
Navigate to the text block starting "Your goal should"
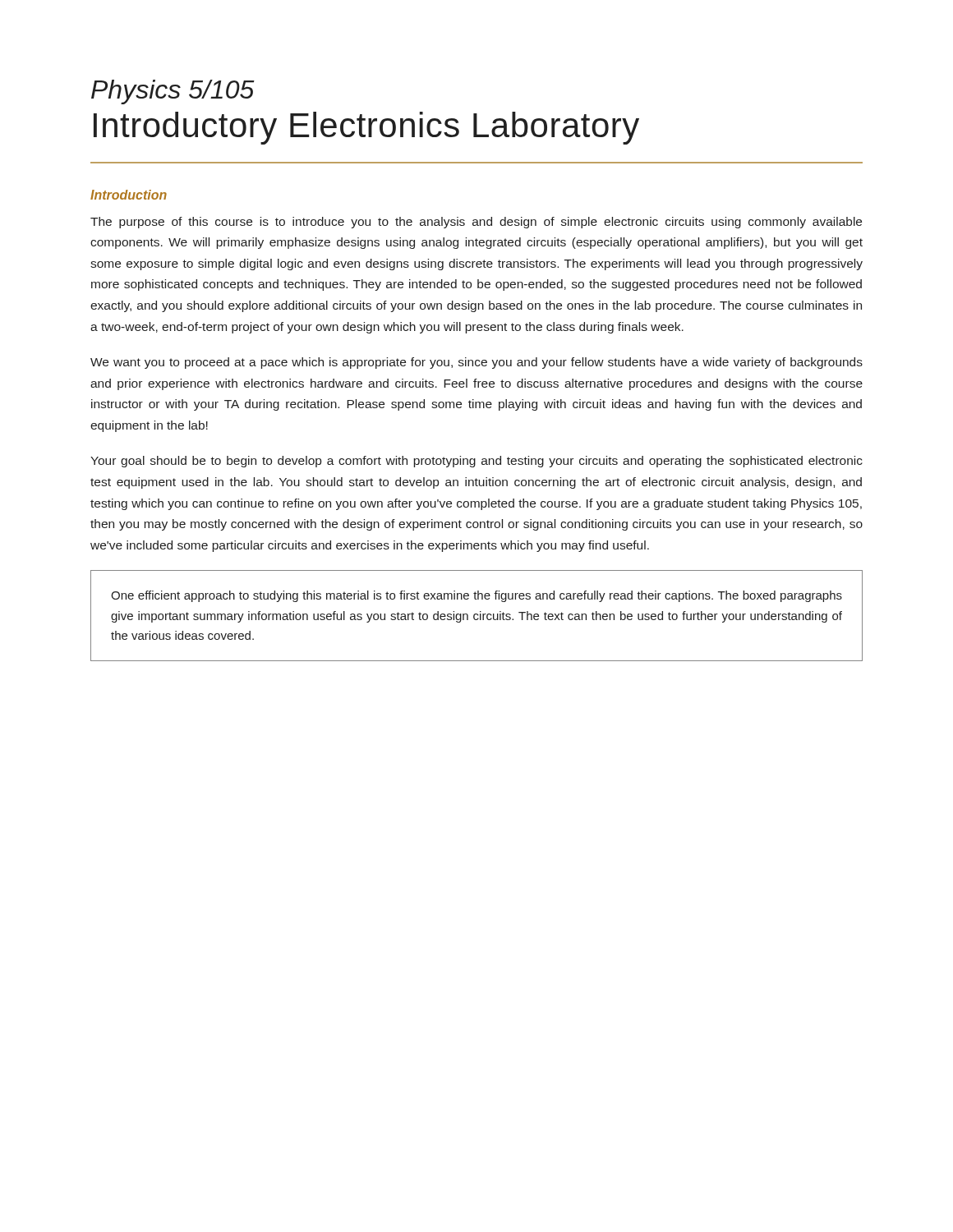[476, 503]
